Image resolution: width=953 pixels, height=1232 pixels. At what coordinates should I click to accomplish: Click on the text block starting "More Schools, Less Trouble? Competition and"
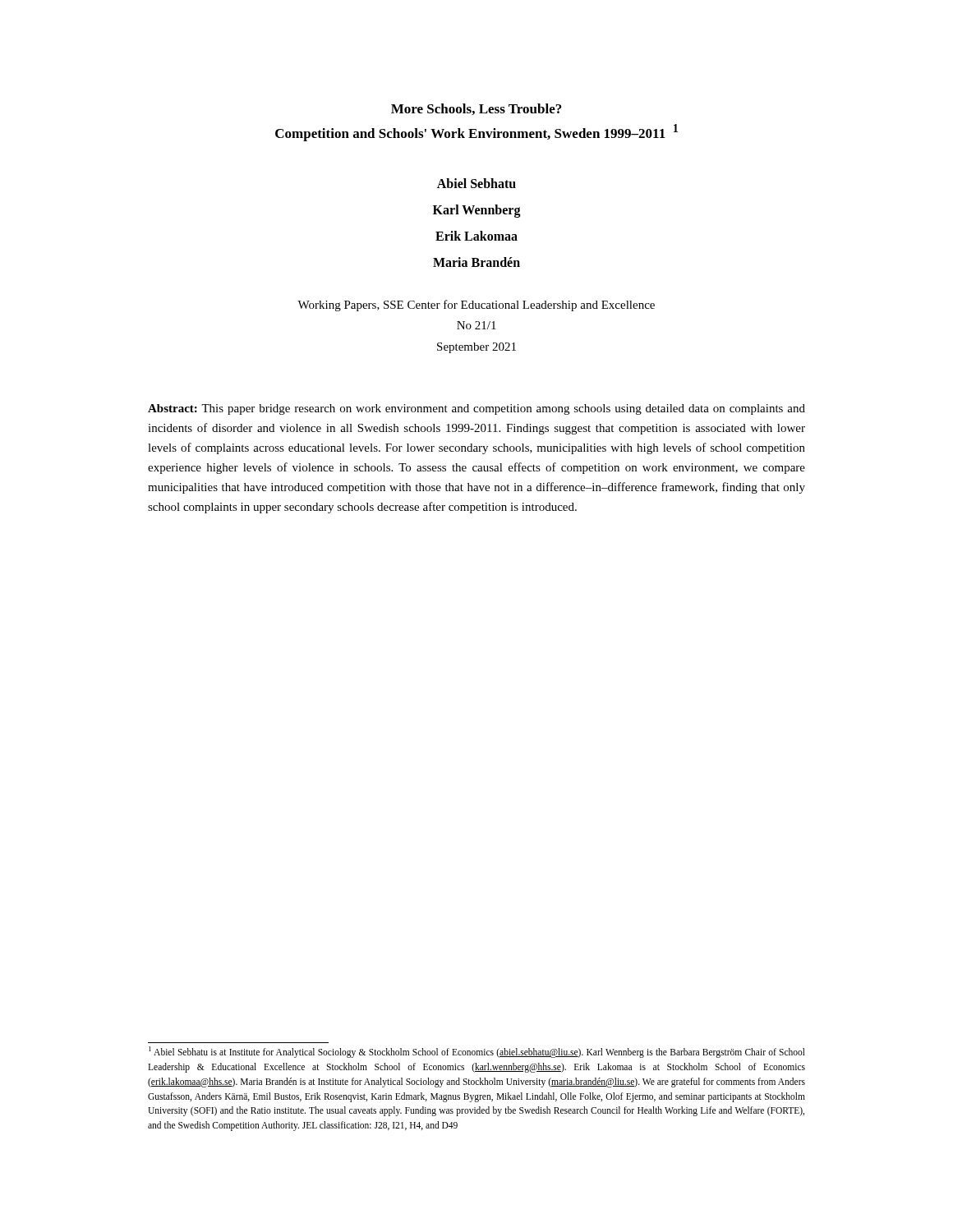click(476, 121)
